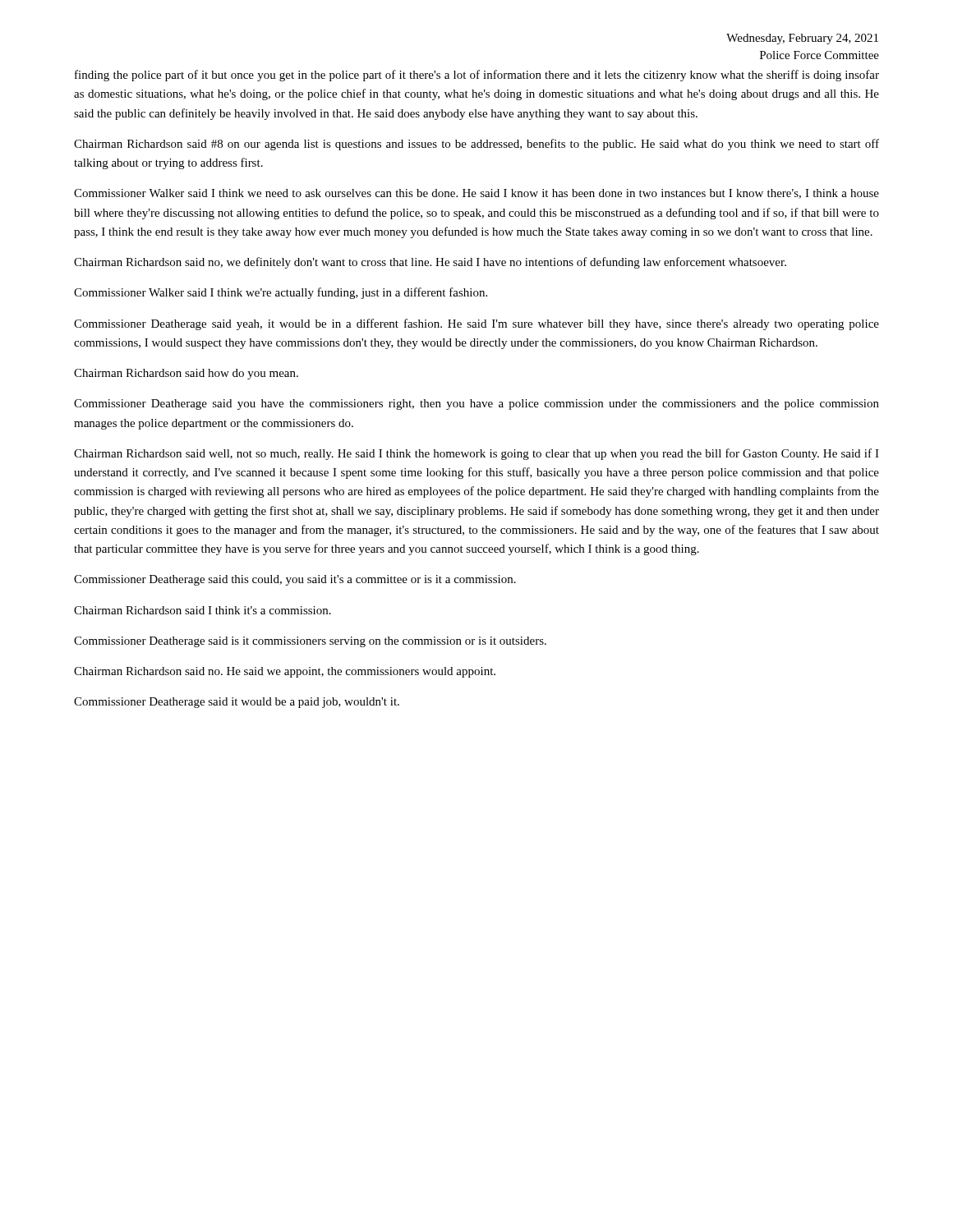
Task: Find the region starting "Chairman Richardson said #8 on our"
Action: point(476,153)
